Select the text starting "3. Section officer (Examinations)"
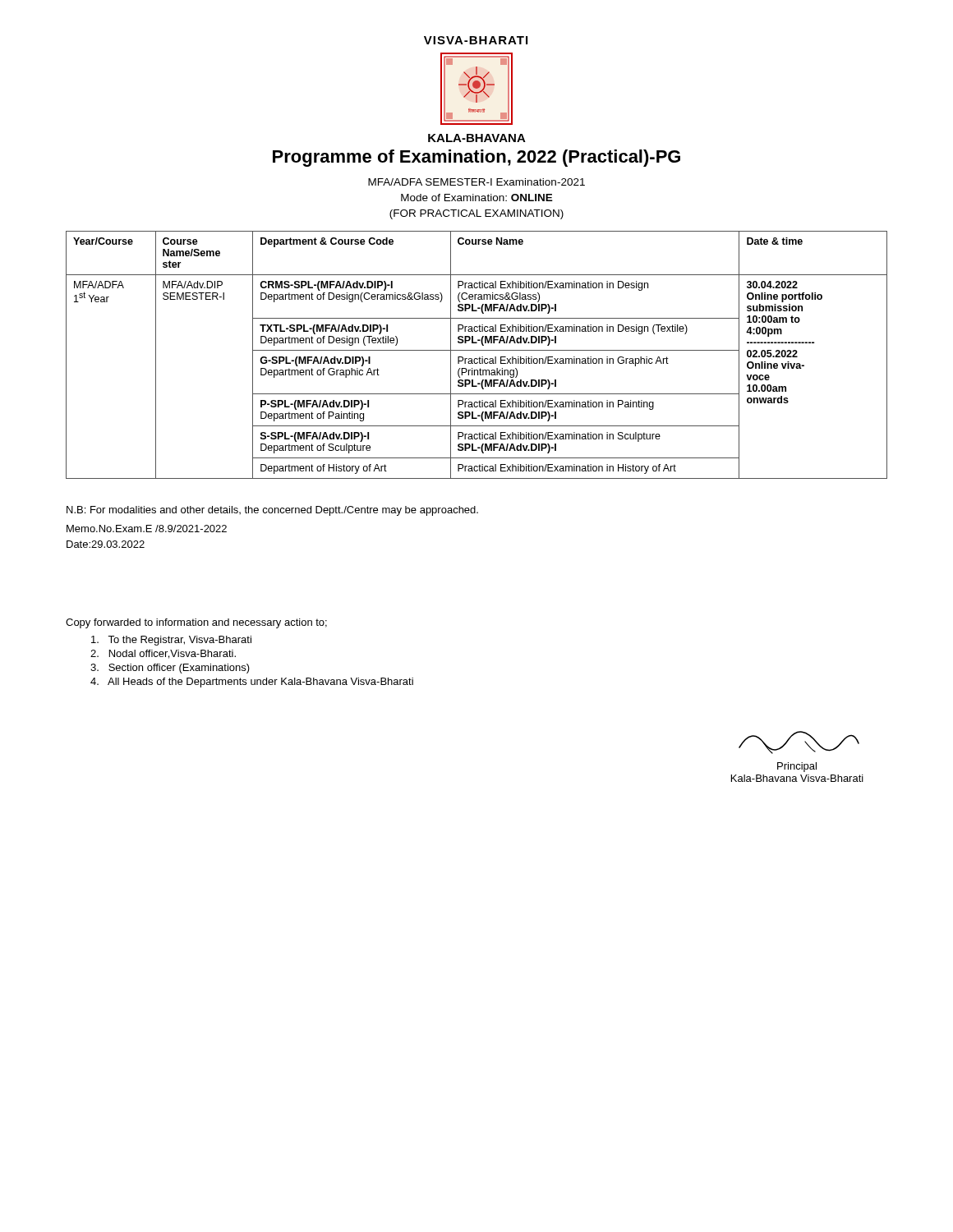The image size is (953, 1232). pos(170,667)
